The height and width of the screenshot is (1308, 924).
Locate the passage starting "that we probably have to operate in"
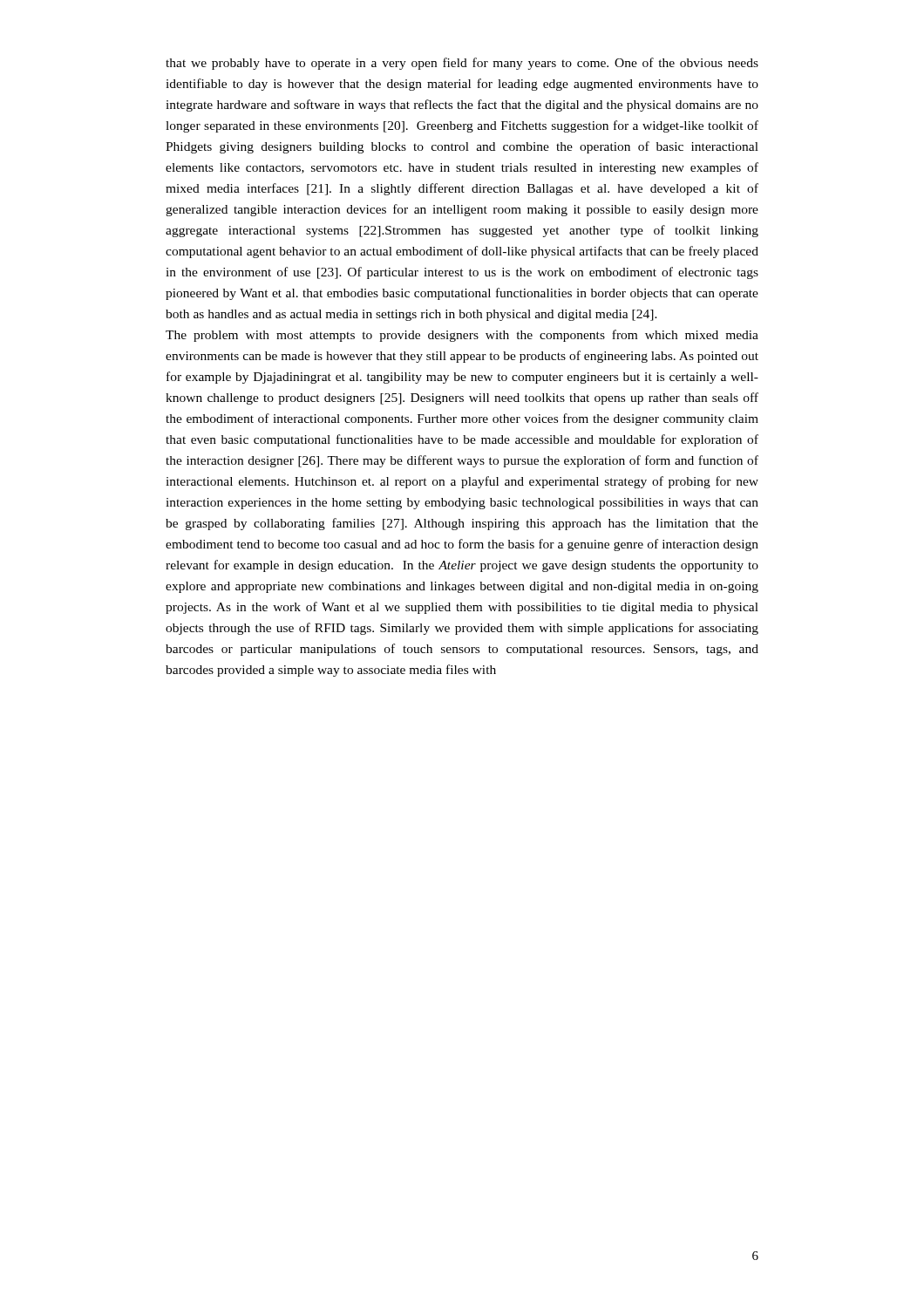tap(462, 188)
